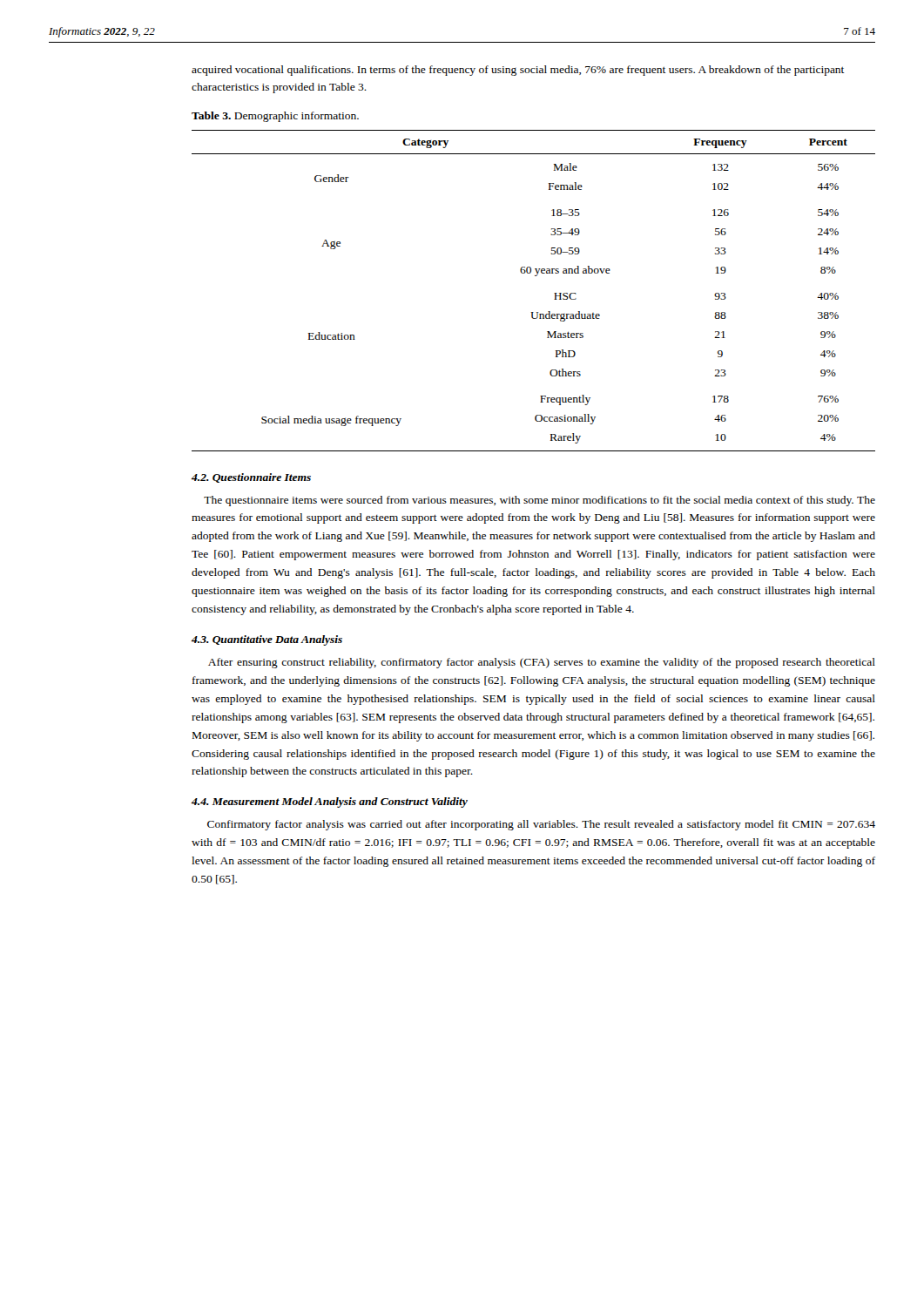Image resolution: width=924 pixels, height=1307 pixels.
Task: Click on the text starting "Confirmatory factor analysis was"
Action: pyautogui.click(x=533, y=852)
